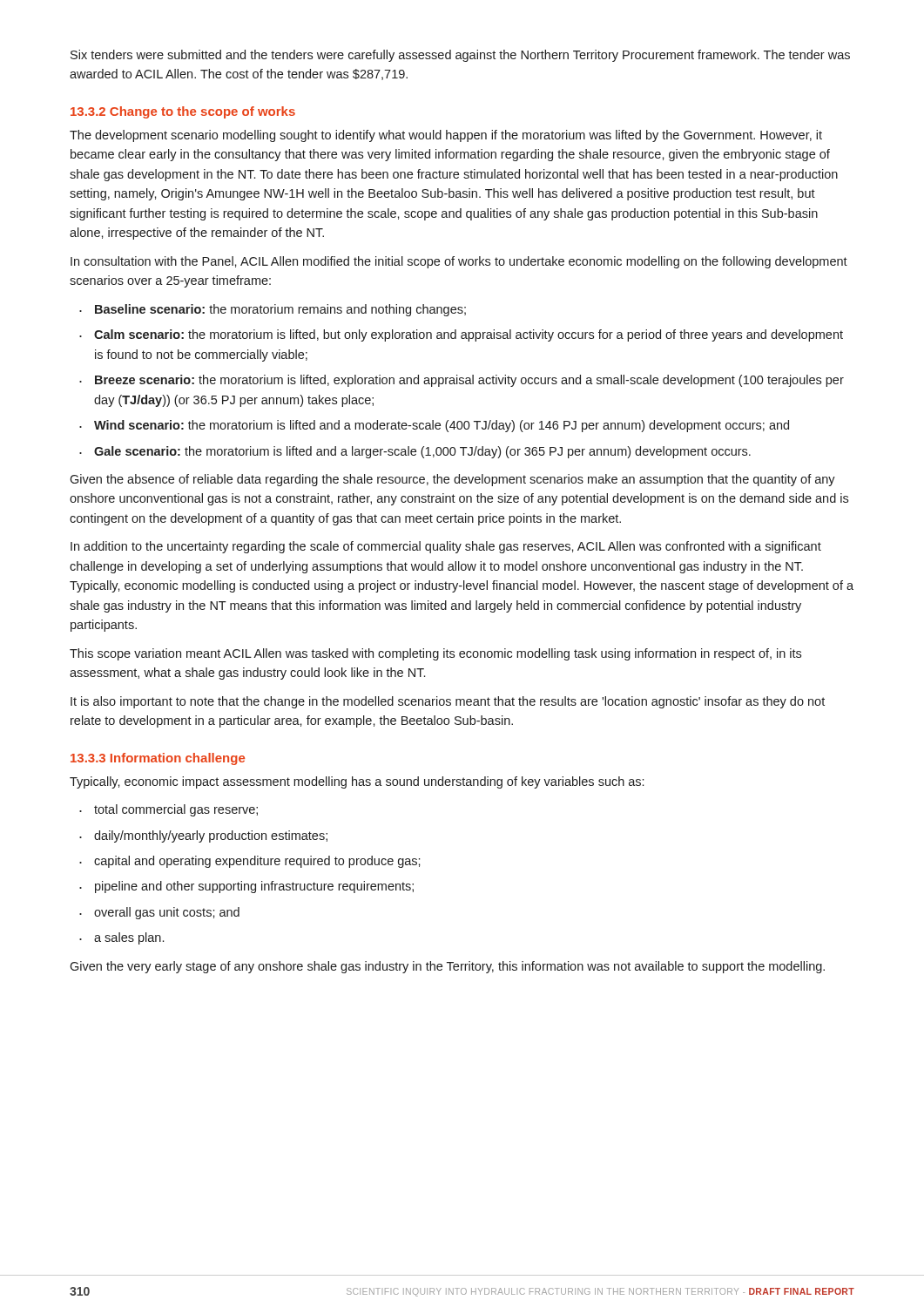
Task: Locate the block of text that opens with "Wind scenario: the moratorium is lifted and a"
Action: 442,425
